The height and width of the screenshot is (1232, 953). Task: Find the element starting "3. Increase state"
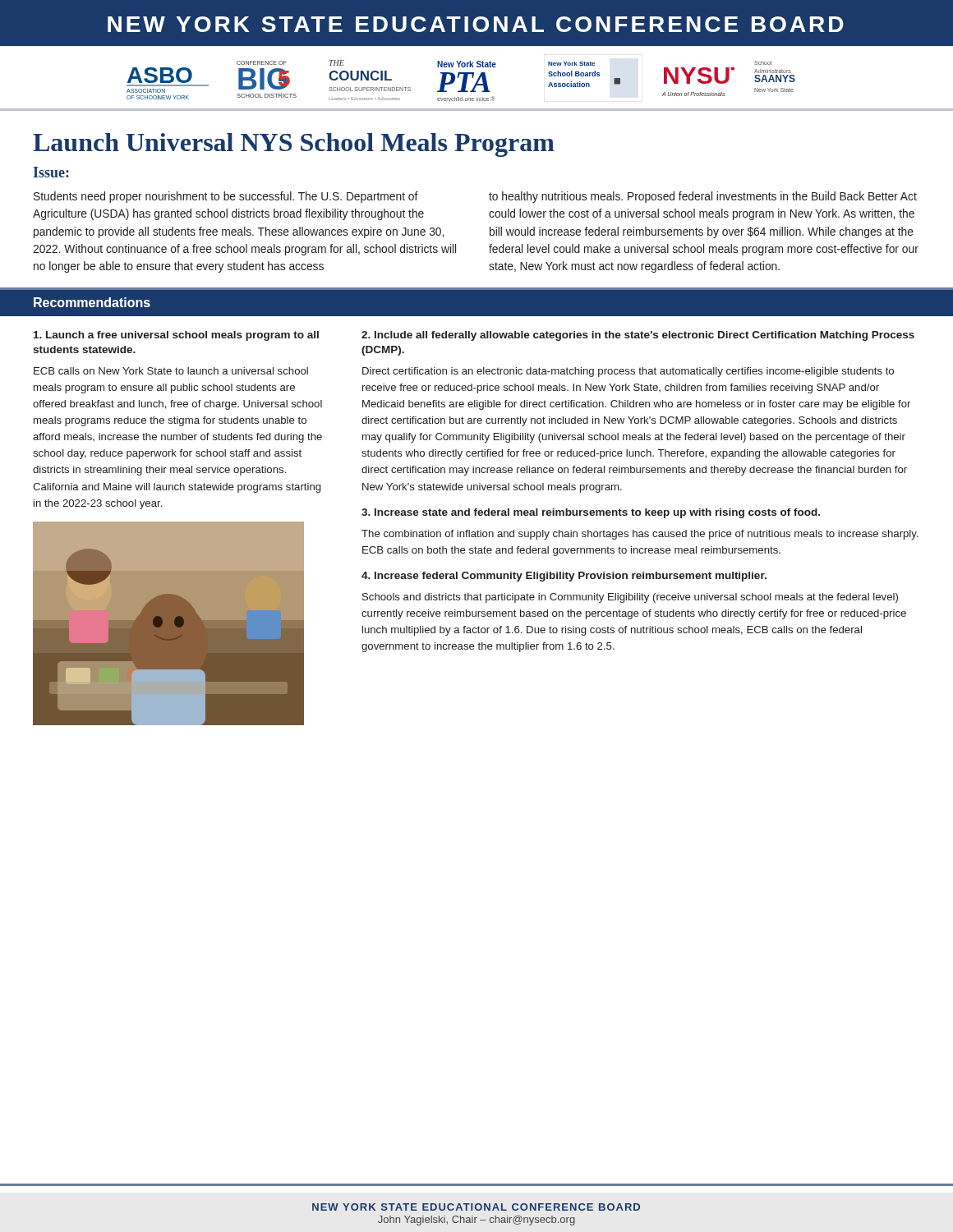point(591,512)
